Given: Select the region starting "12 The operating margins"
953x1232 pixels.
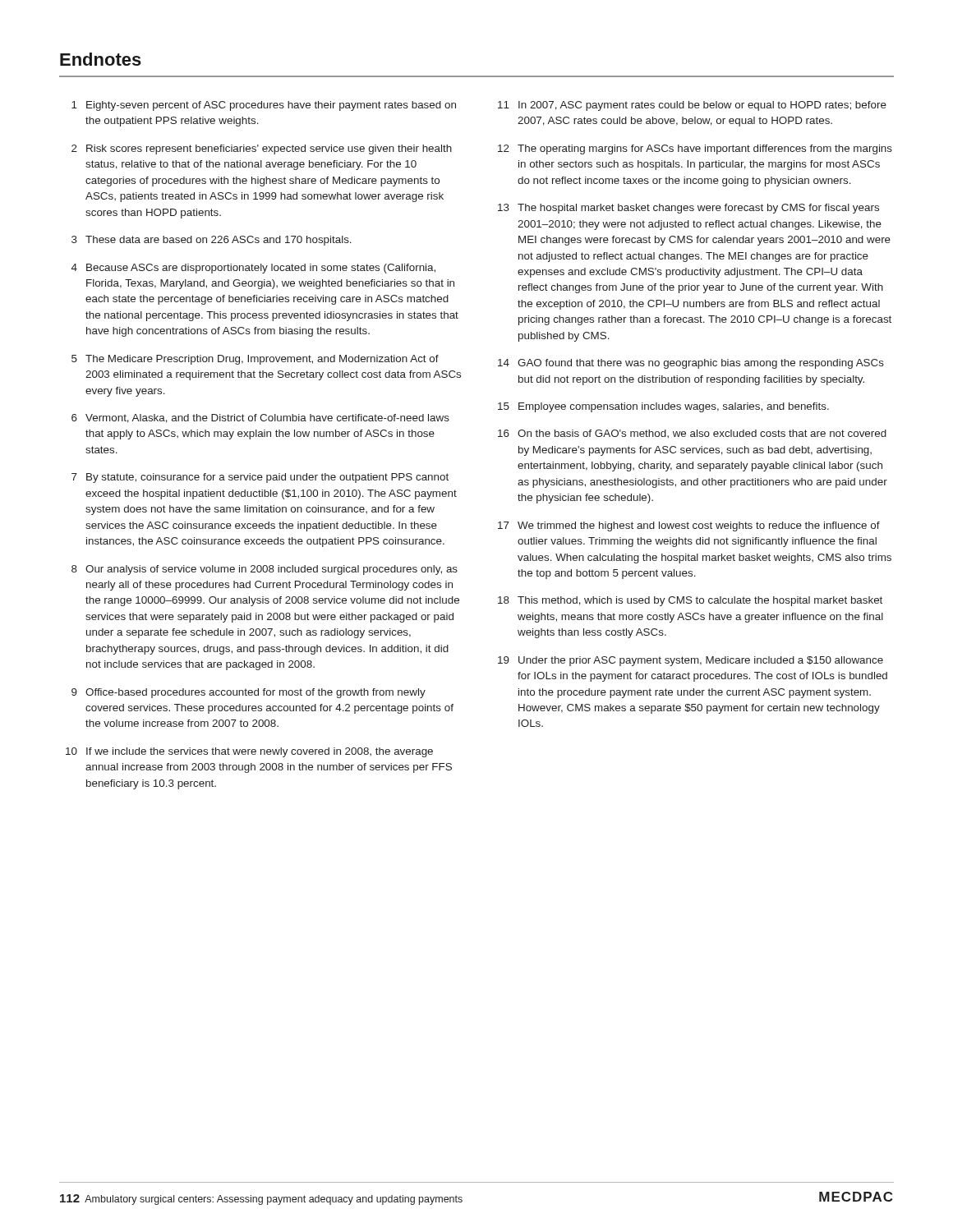Looking at the screenshot, I should (693, 164).
